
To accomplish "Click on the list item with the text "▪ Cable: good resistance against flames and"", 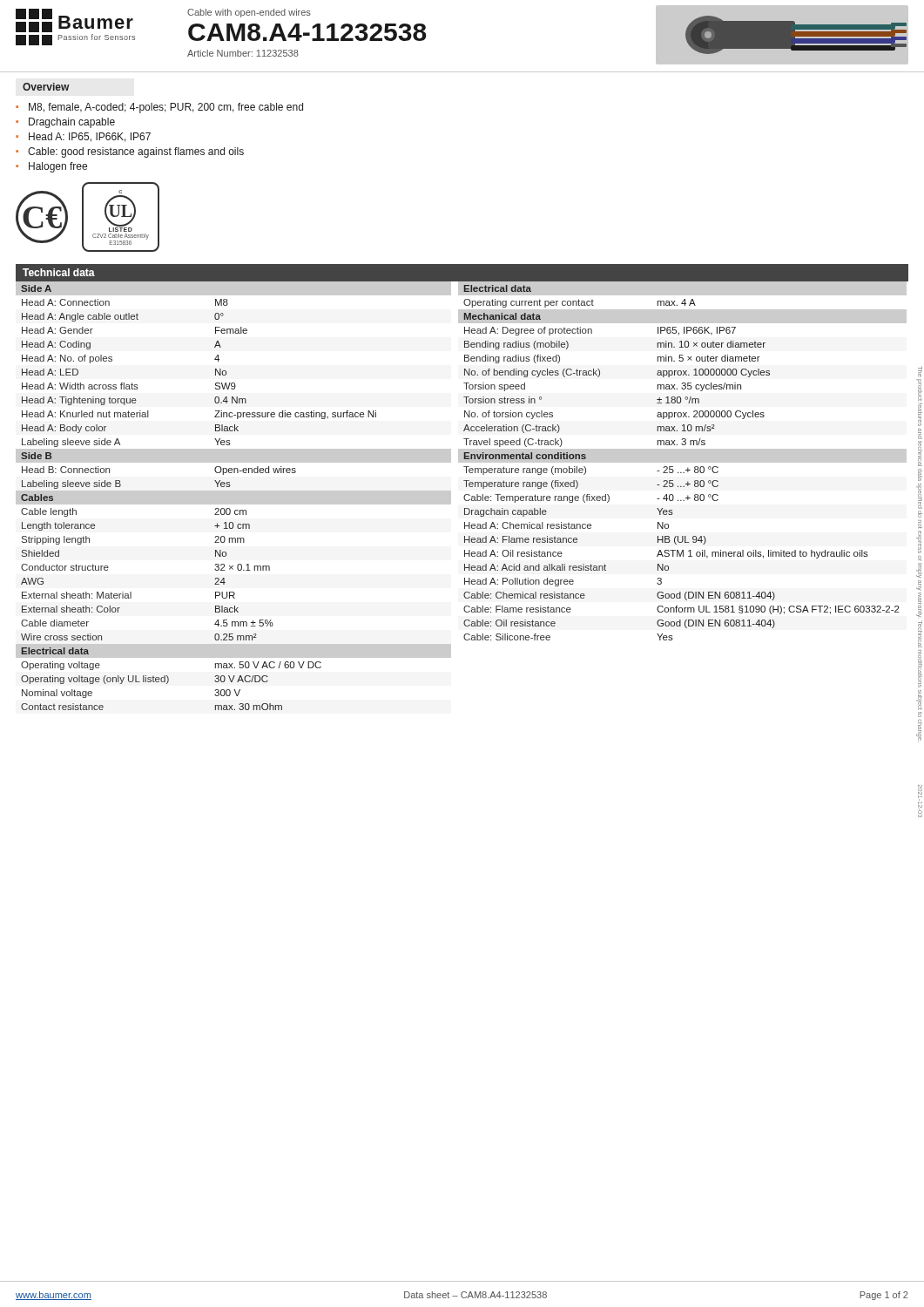I will [130, 152].
